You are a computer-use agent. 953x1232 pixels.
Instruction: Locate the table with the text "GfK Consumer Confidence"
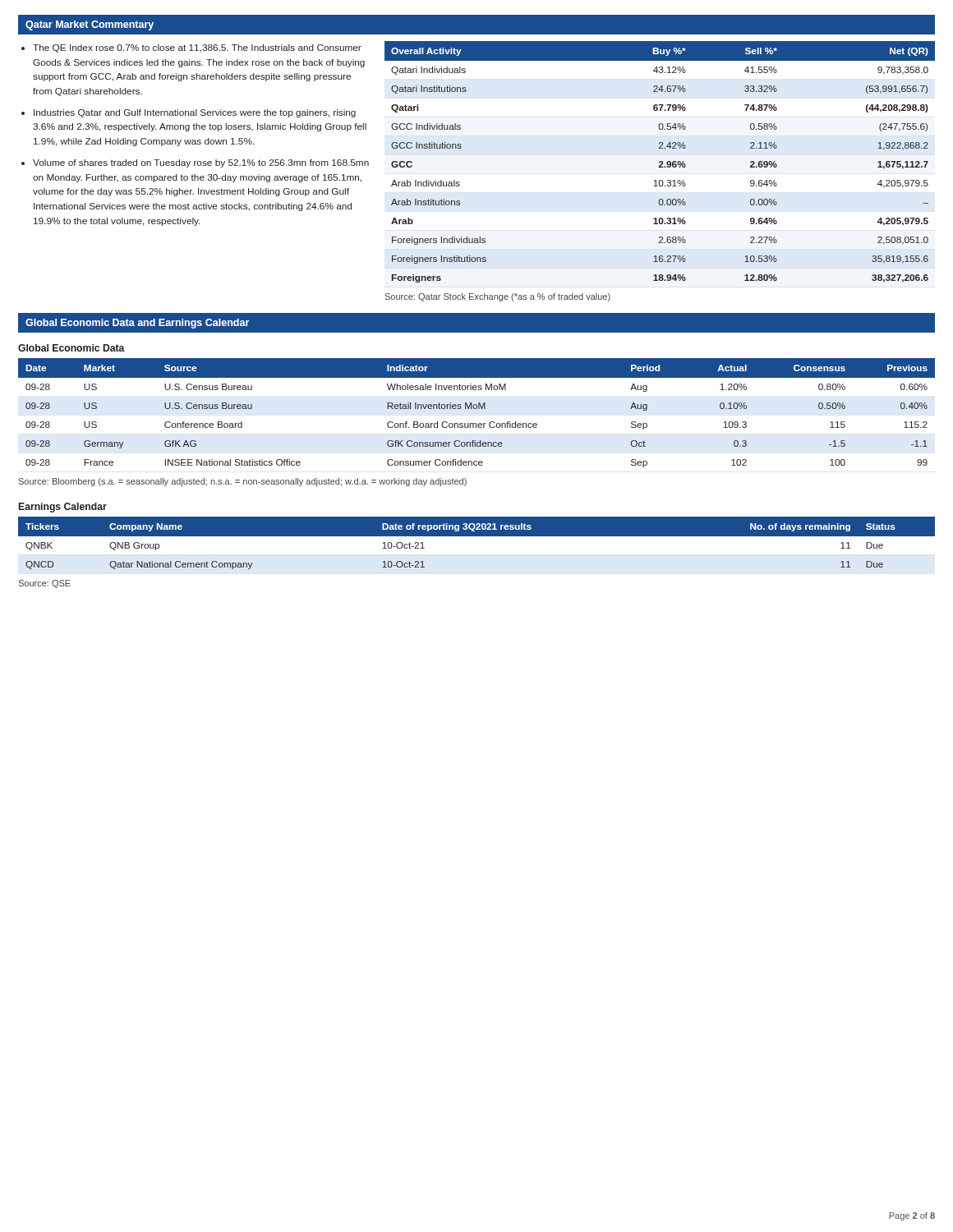[476, 415]
